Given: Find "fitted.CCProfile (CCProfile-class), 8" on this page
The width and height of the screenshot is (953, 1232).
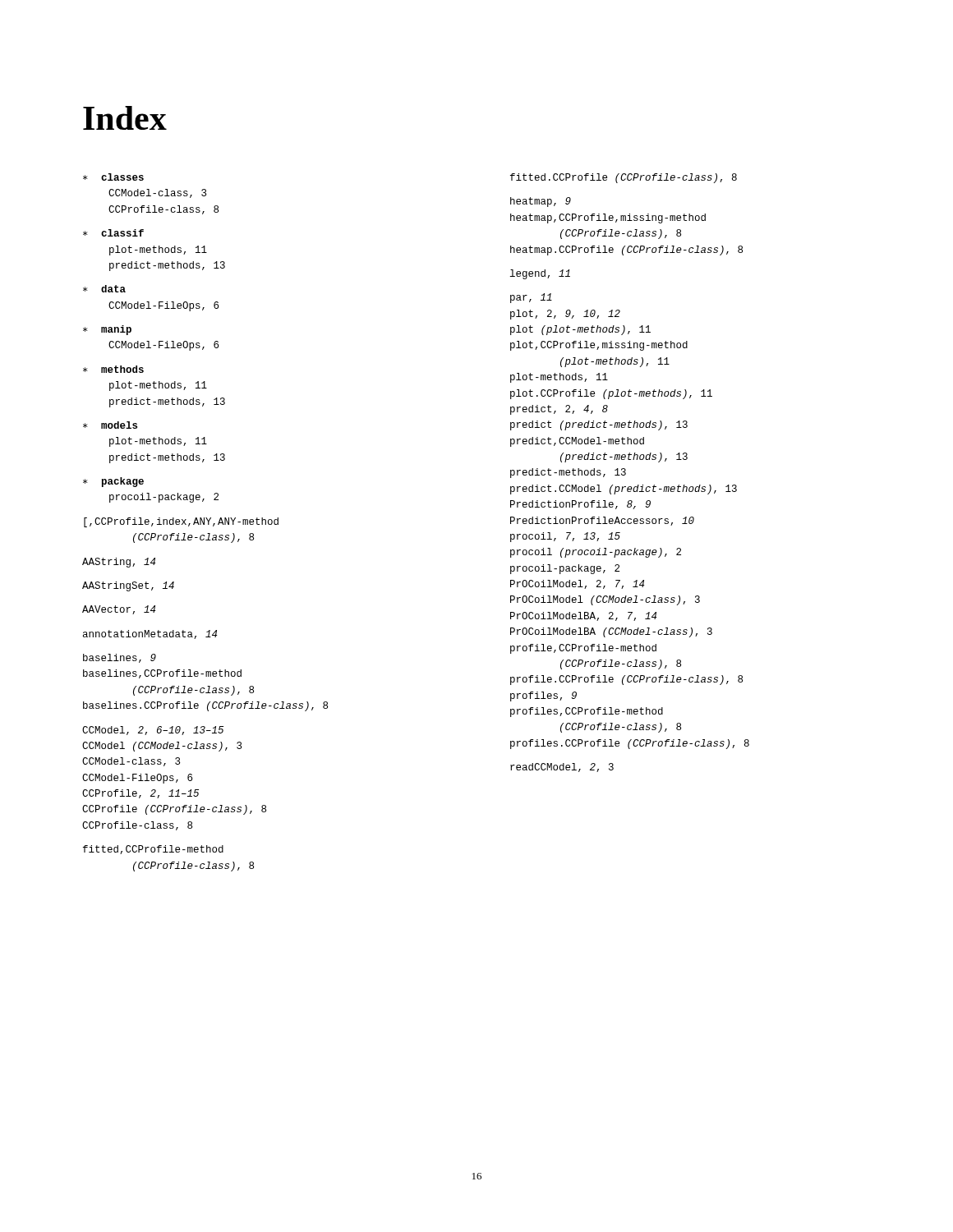Looking at the screenshot, I should 698,179.
